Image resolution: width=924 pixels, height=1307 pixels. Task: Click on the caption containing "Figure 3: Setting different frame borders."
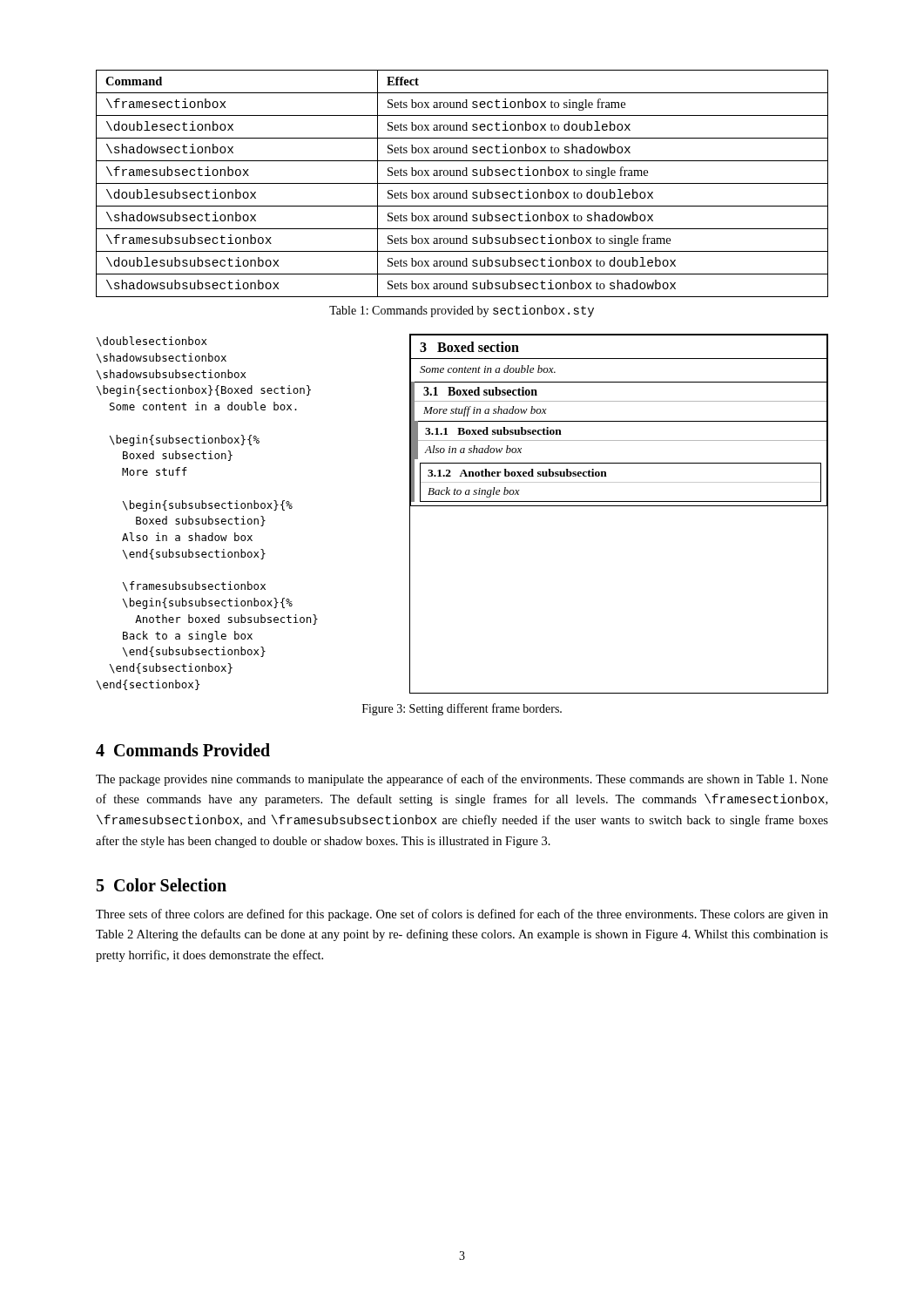tap(462, 708)
